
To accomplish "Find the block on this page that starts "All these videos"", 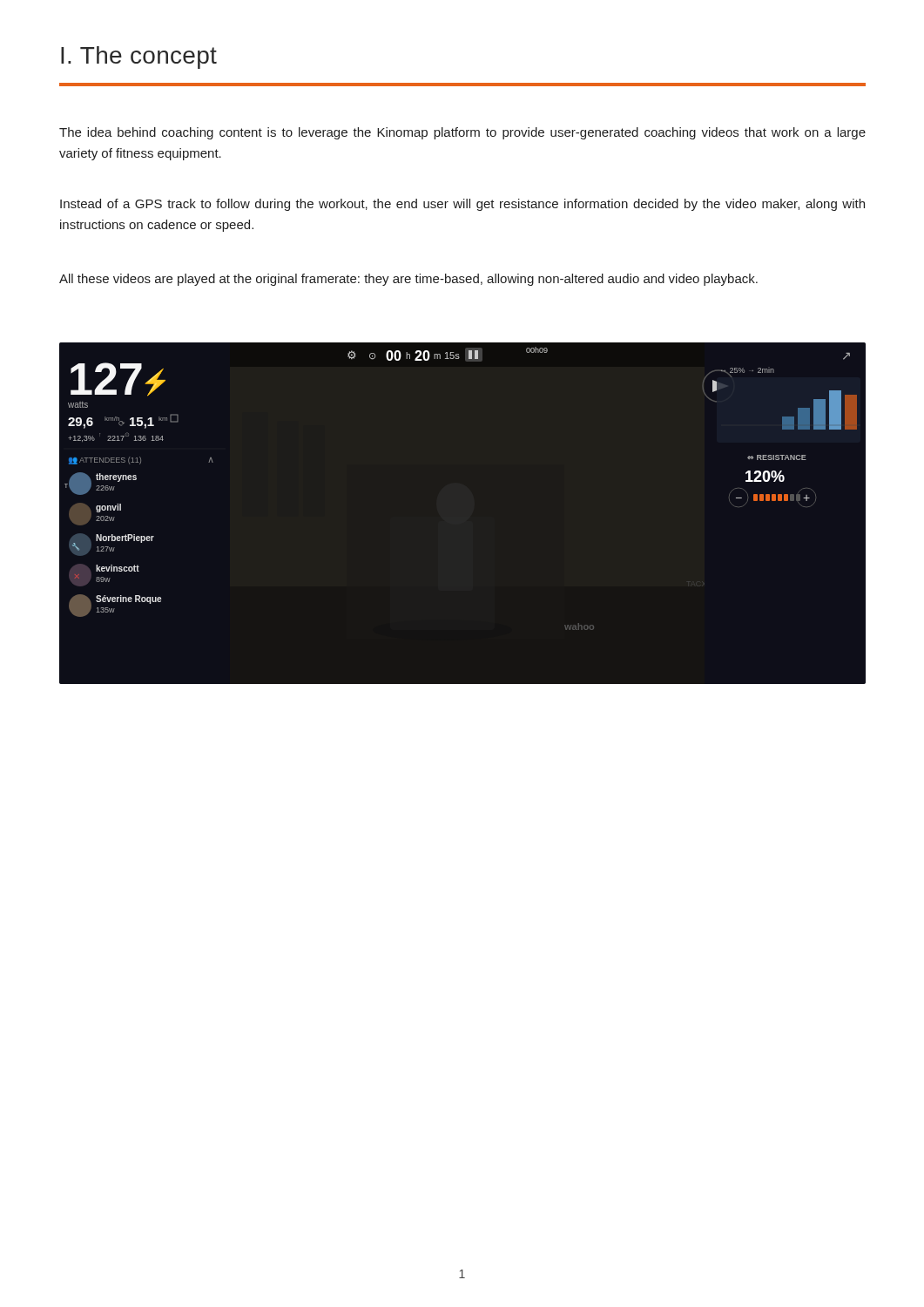I will click(x=409, y=278).
